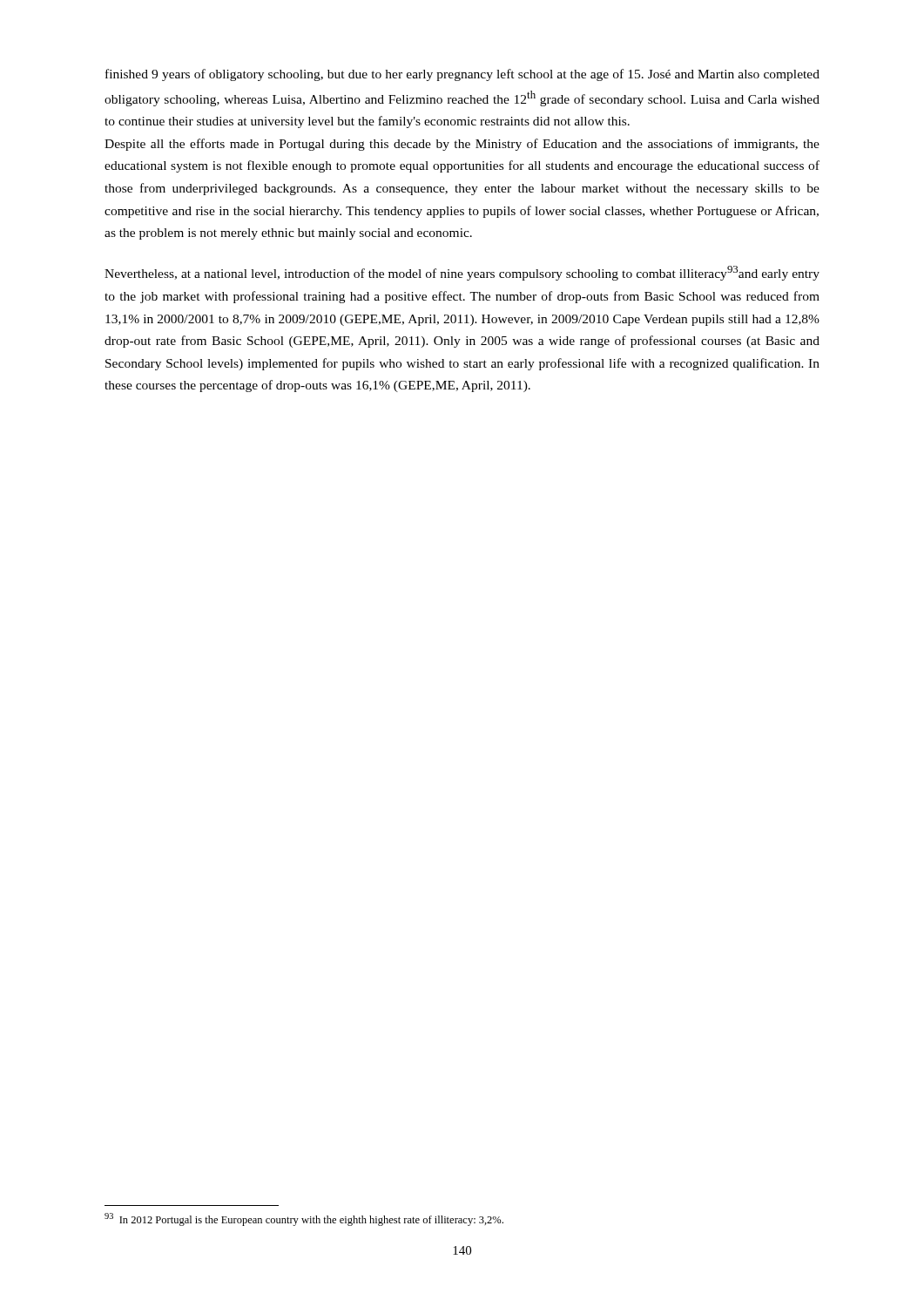Navigate to the text block starting "finished 9 years of obligatory schooling,"
The height and width of the screenshot is (1307, 924).
(x=462, y=153)
